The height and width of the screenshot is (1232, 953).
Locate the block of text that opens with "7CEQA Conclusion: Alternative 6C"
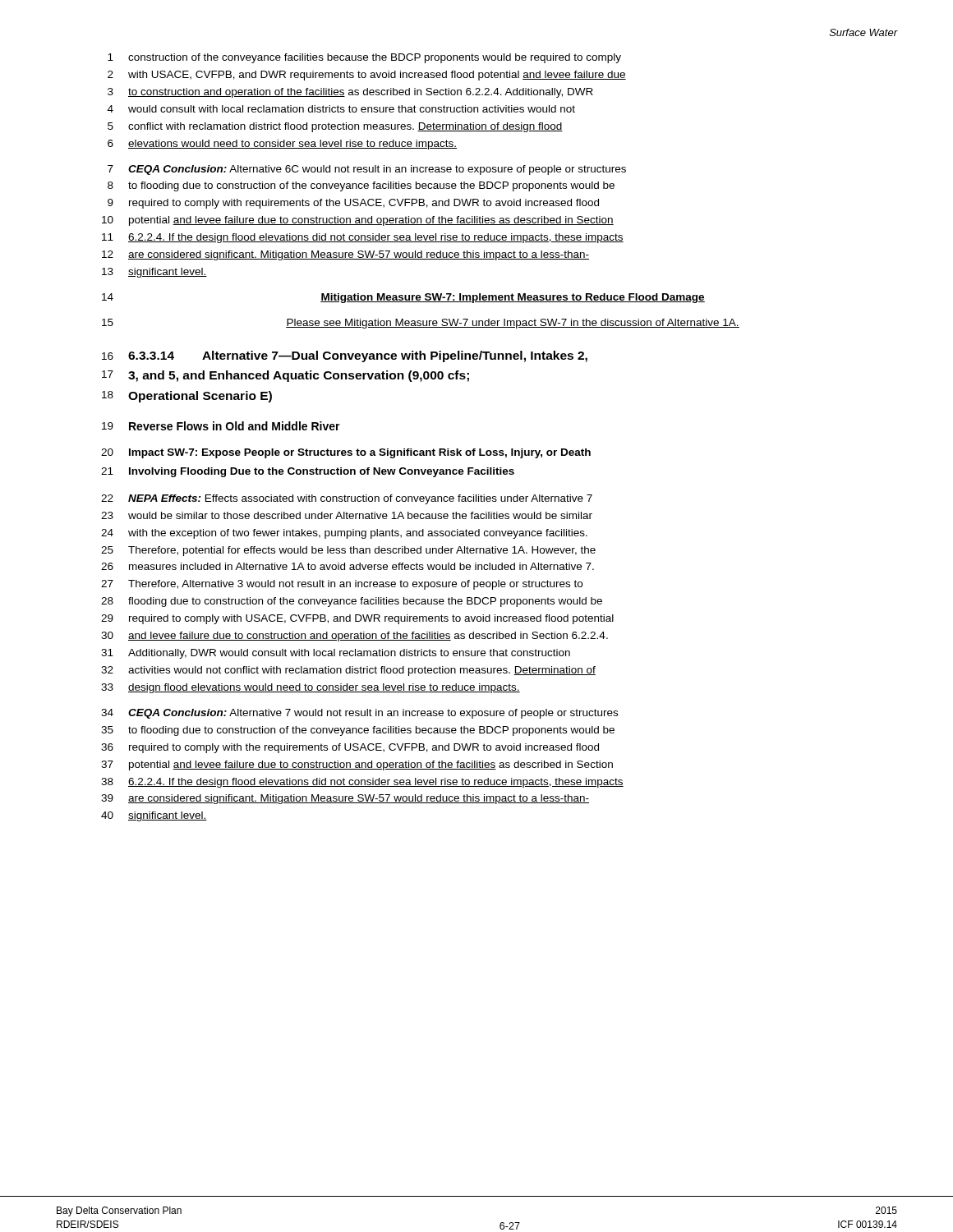(x=490, y=221)
